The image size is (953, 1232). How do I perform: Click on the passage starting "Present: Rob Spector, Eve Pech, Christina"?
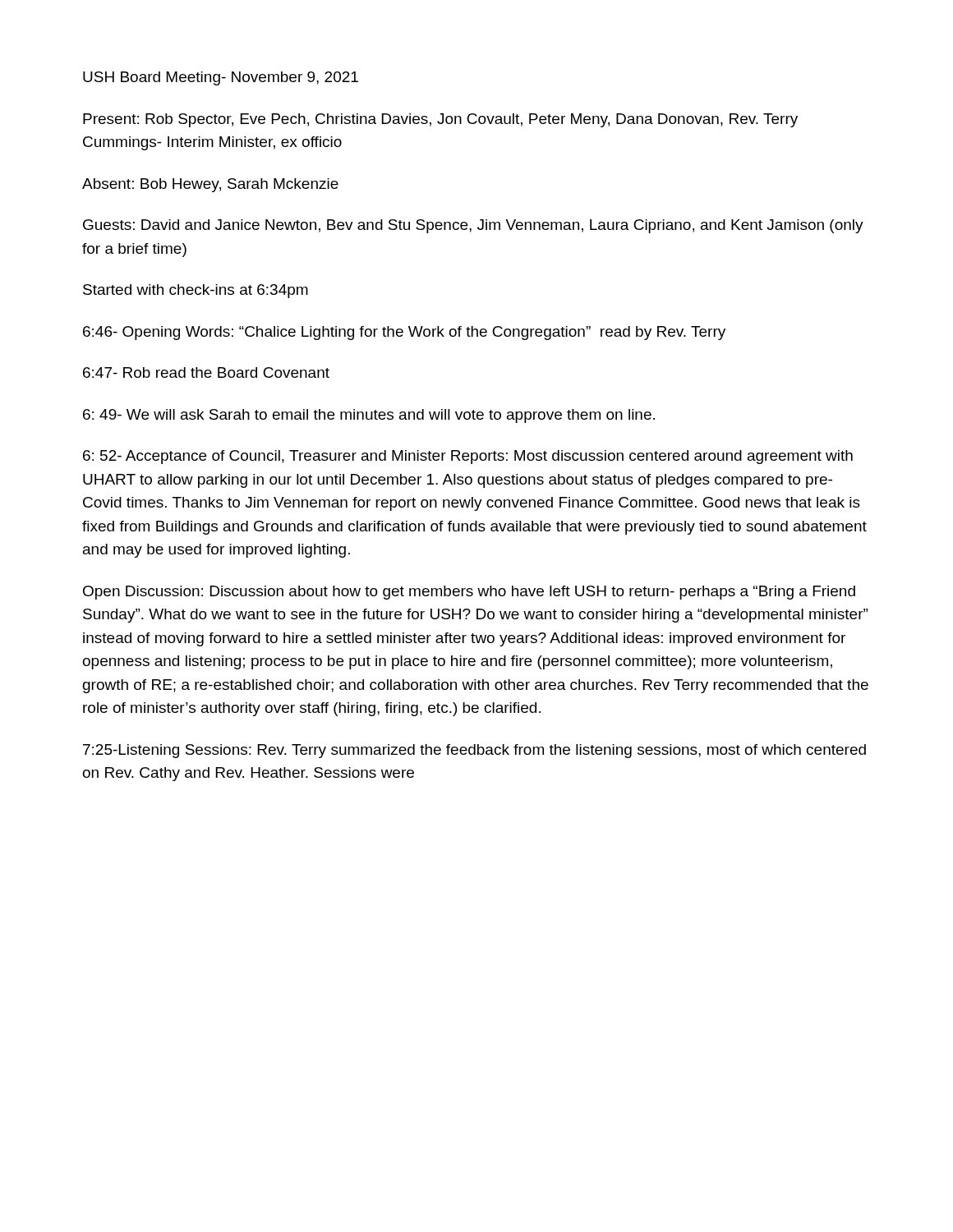pos(440,130)
